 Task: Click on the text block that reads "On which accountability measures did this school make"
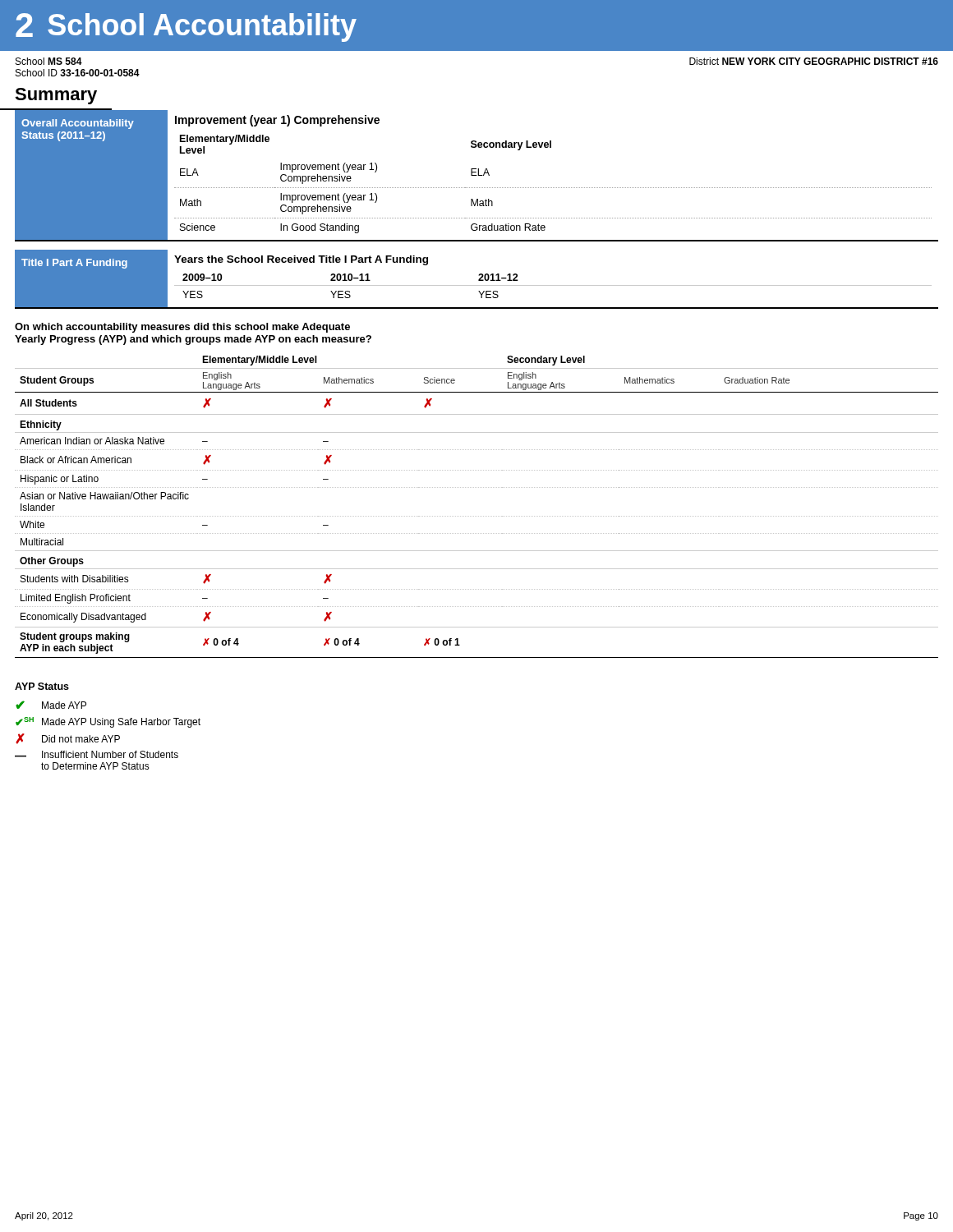(193, 333)
